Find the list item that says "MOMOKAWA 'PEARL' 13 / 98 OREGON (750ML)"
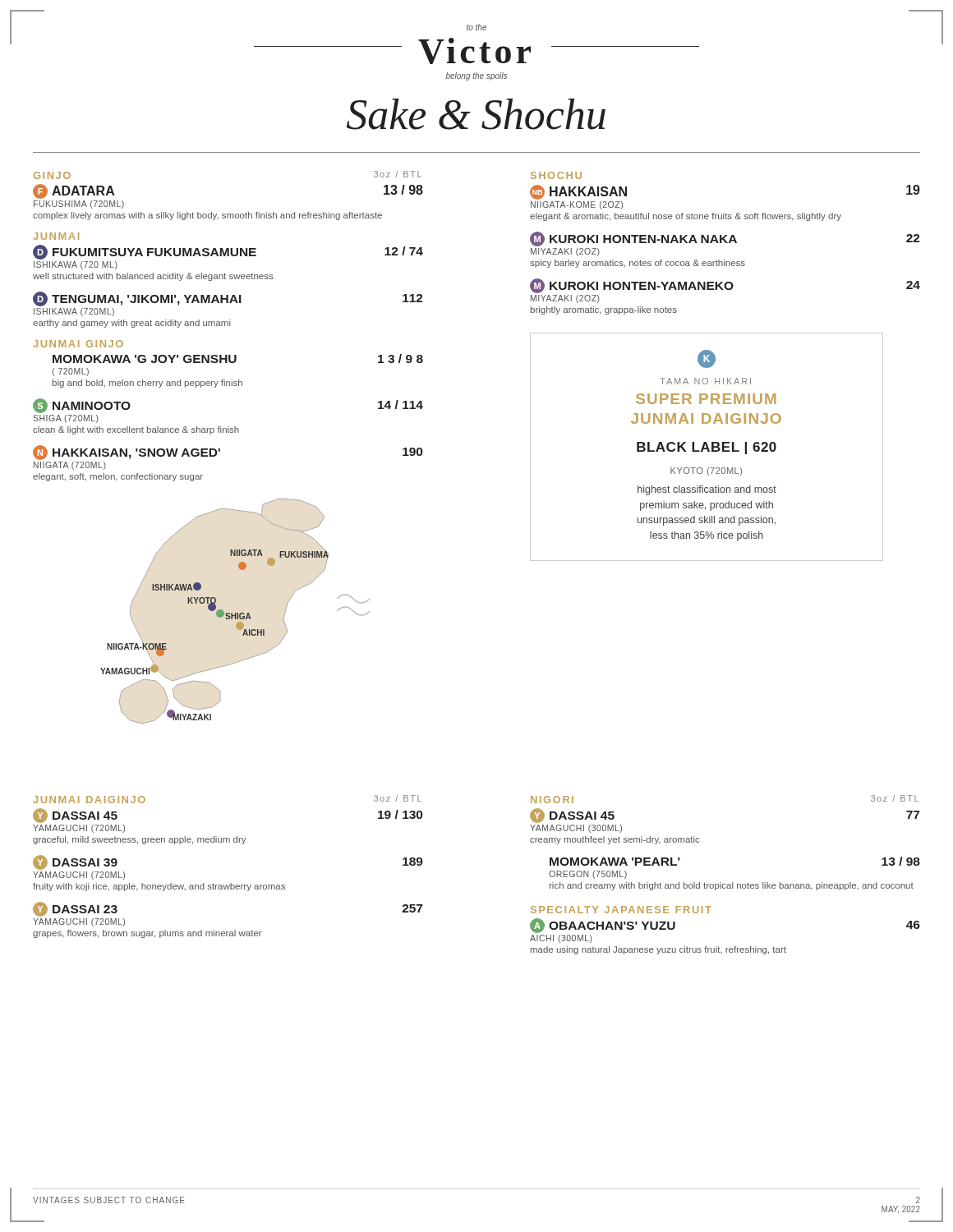The width and height of the screenshot is (953, 1232). coord(725,873)
